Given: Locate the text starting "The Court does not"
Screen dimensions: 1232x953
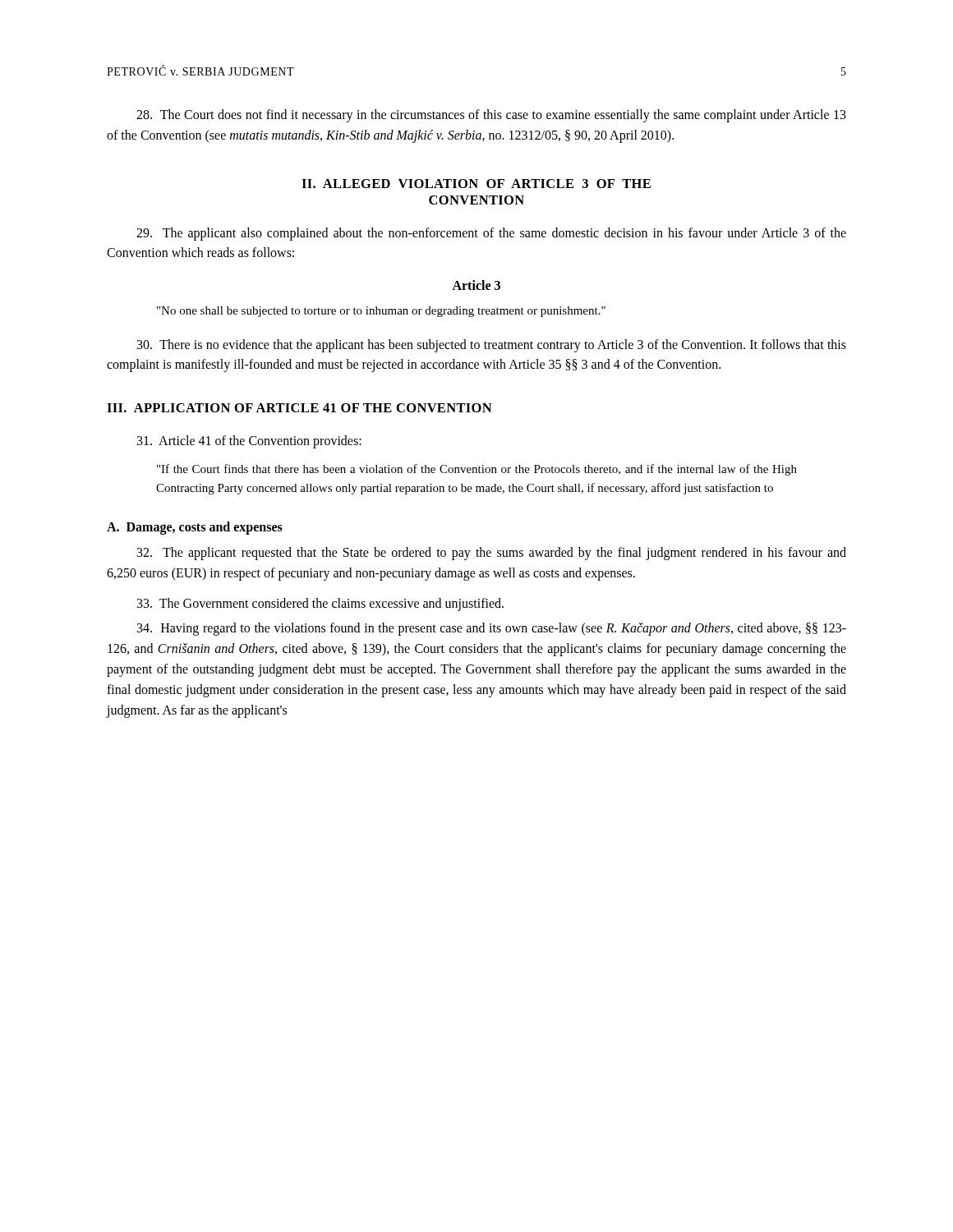Looking at the screenshot, I should point(476,125).
